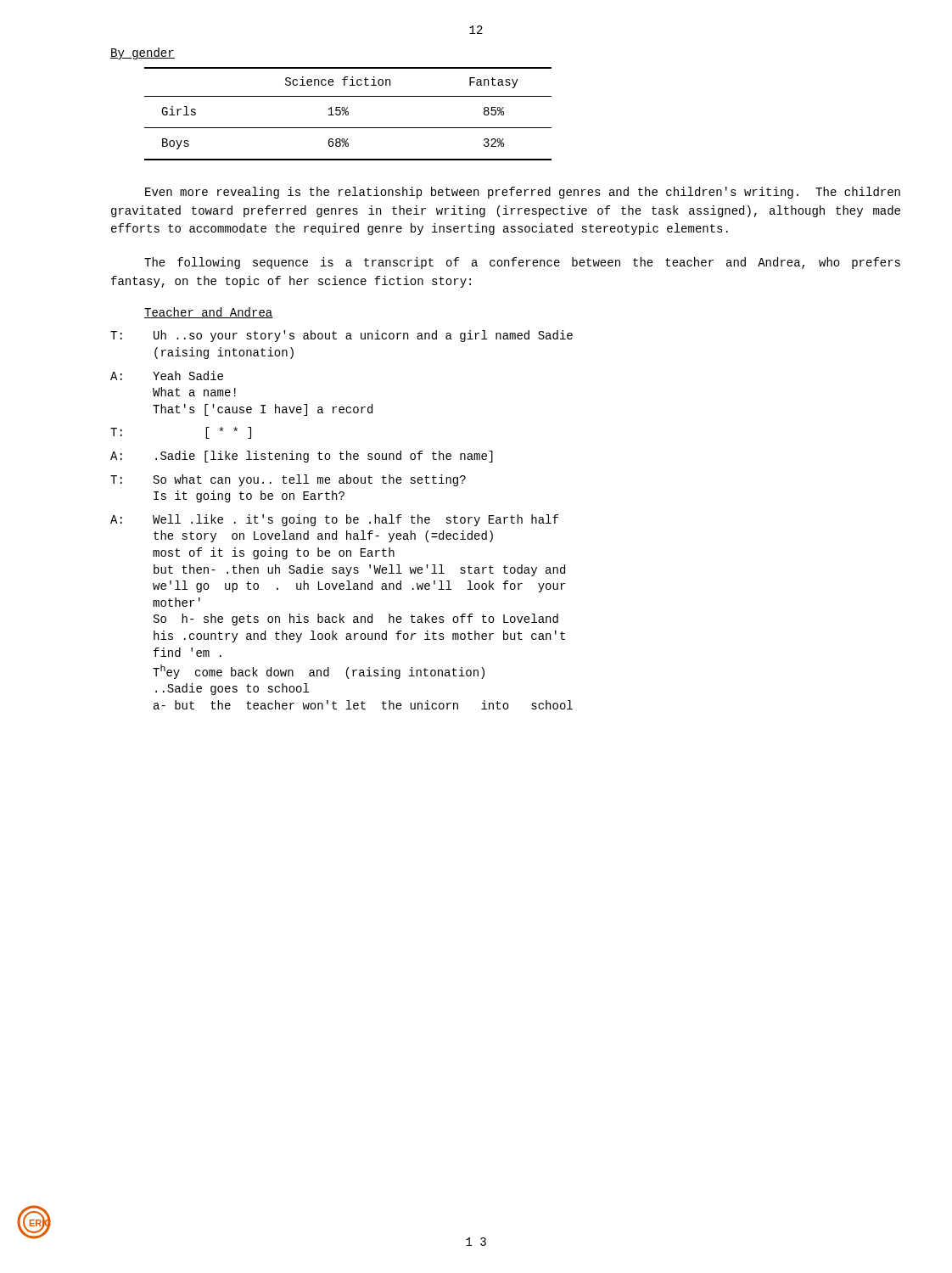
Task: Find the passage starting "Teacher and Andrea"
Action: point(208,314)
